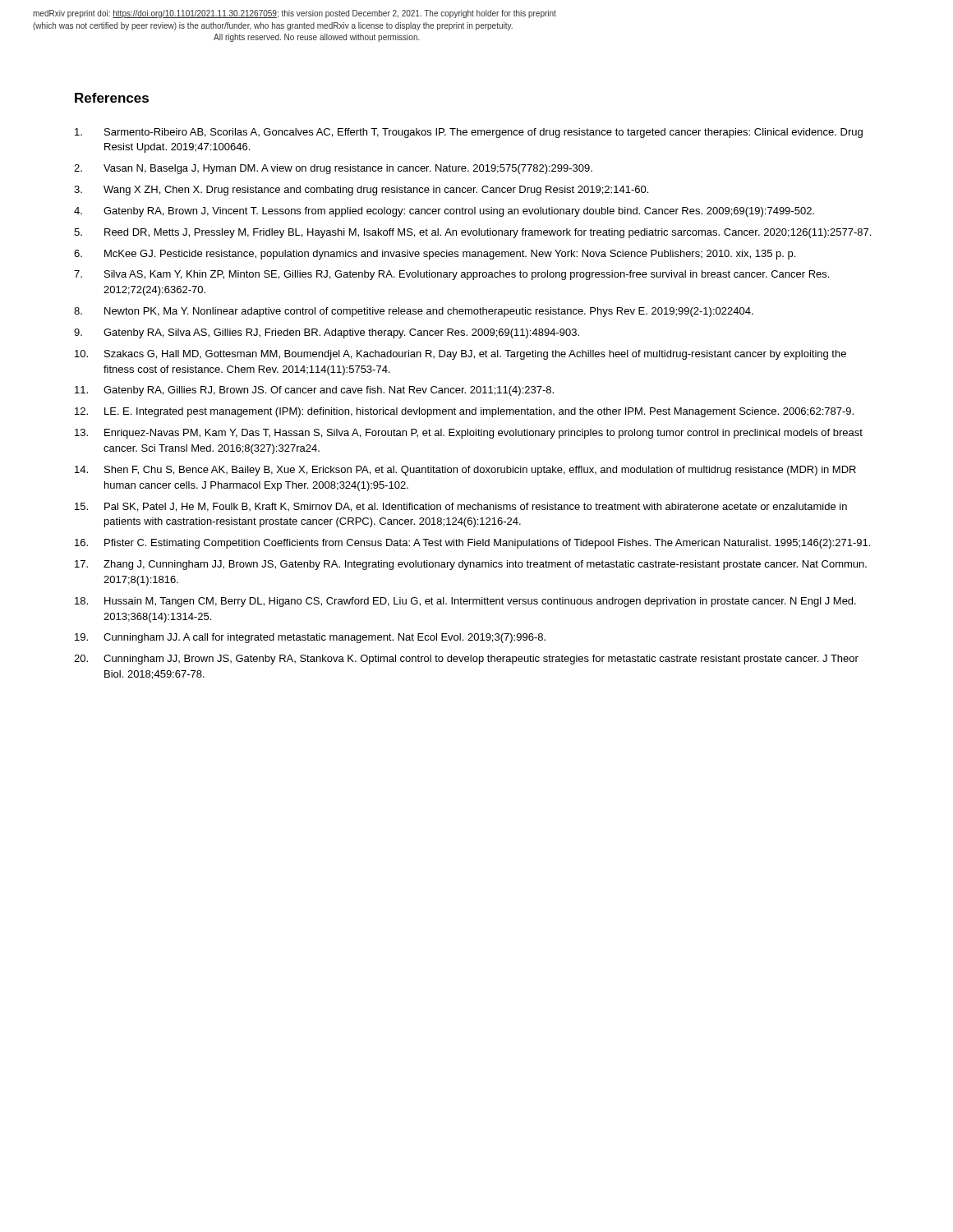Viewport: 953px width, 1232px height.
Task: Click on the block starting "5. Reed DR, Metts J, Pressley M,"
Action: 476,233
